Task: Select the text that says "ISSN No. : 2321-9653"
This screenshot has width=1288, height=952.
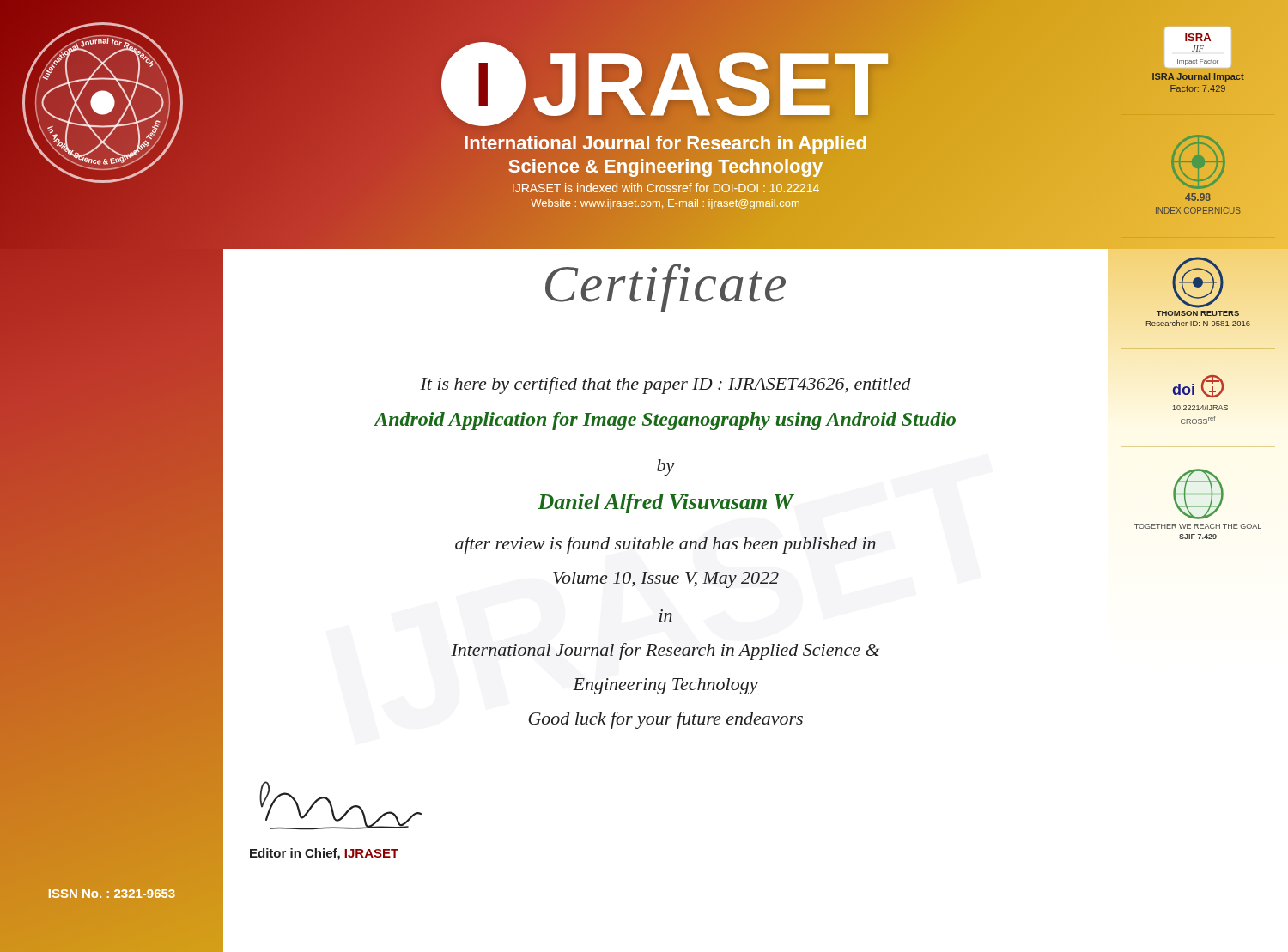Action: coord(112,893)
